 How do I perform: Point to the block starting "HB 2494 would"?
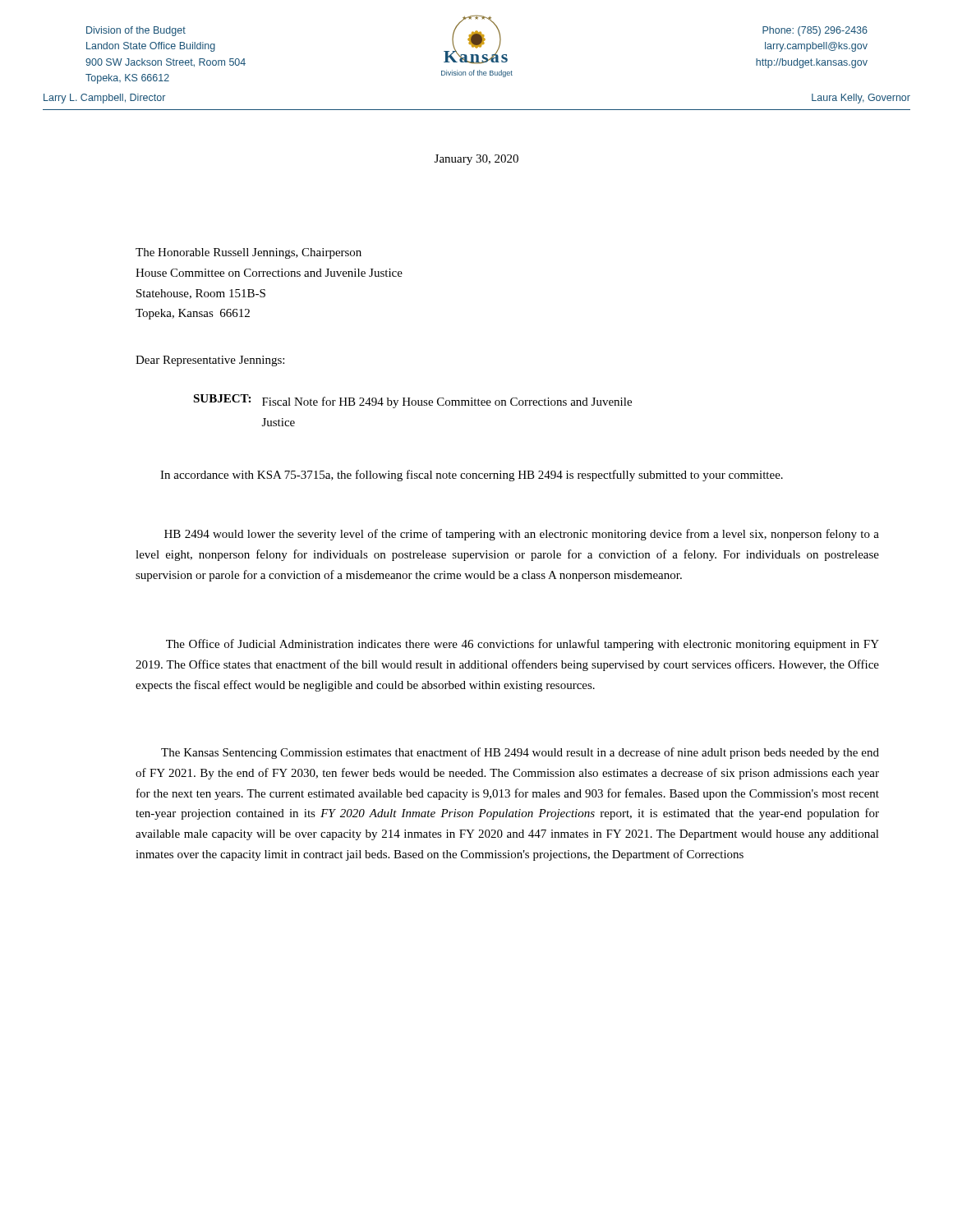click(x=507, y=554)
